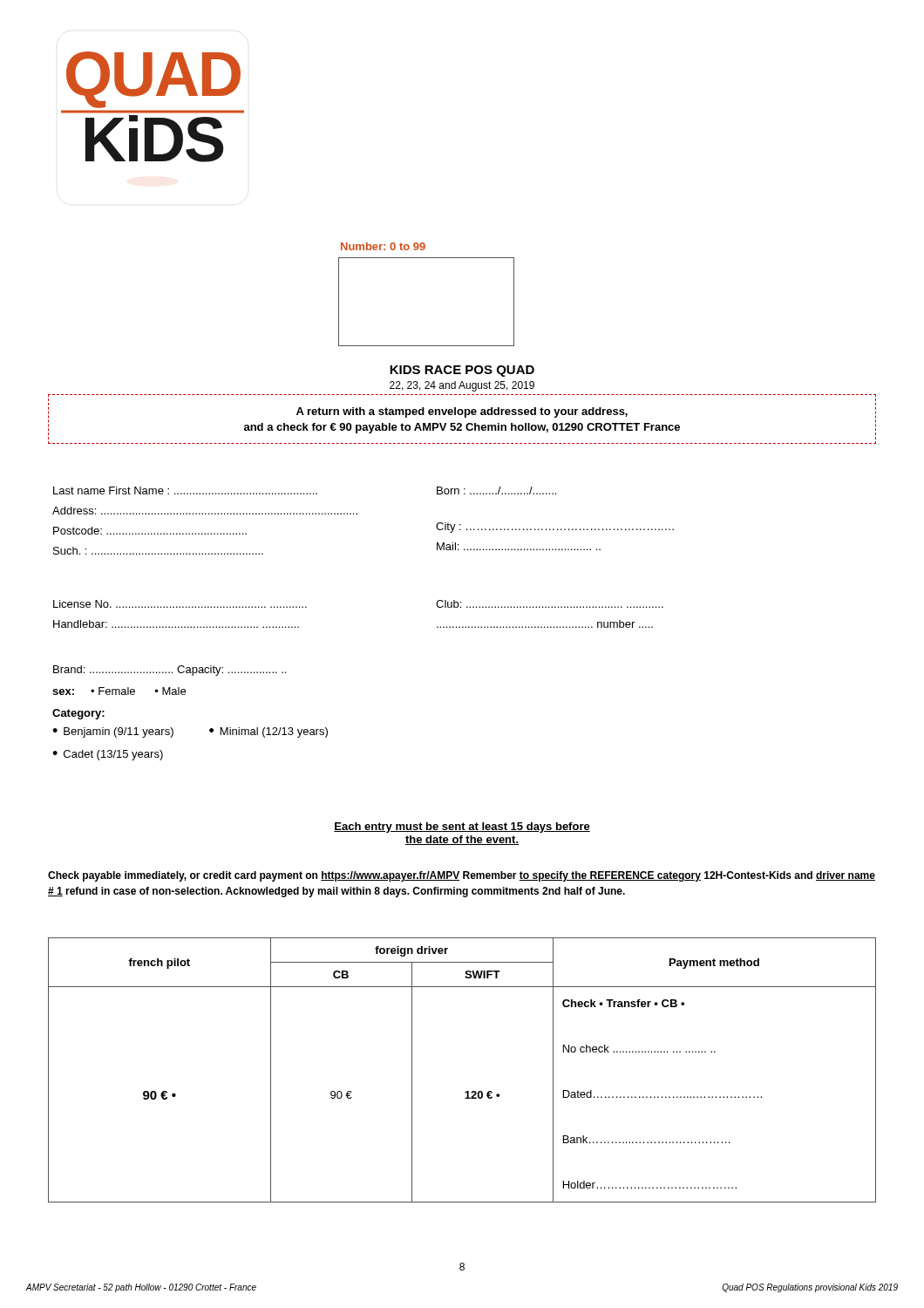Image resolution: width=924 pixels, height=1308 pixels.
Task: Find "Such. :" on this page
Action: click(x=158, y=551)
